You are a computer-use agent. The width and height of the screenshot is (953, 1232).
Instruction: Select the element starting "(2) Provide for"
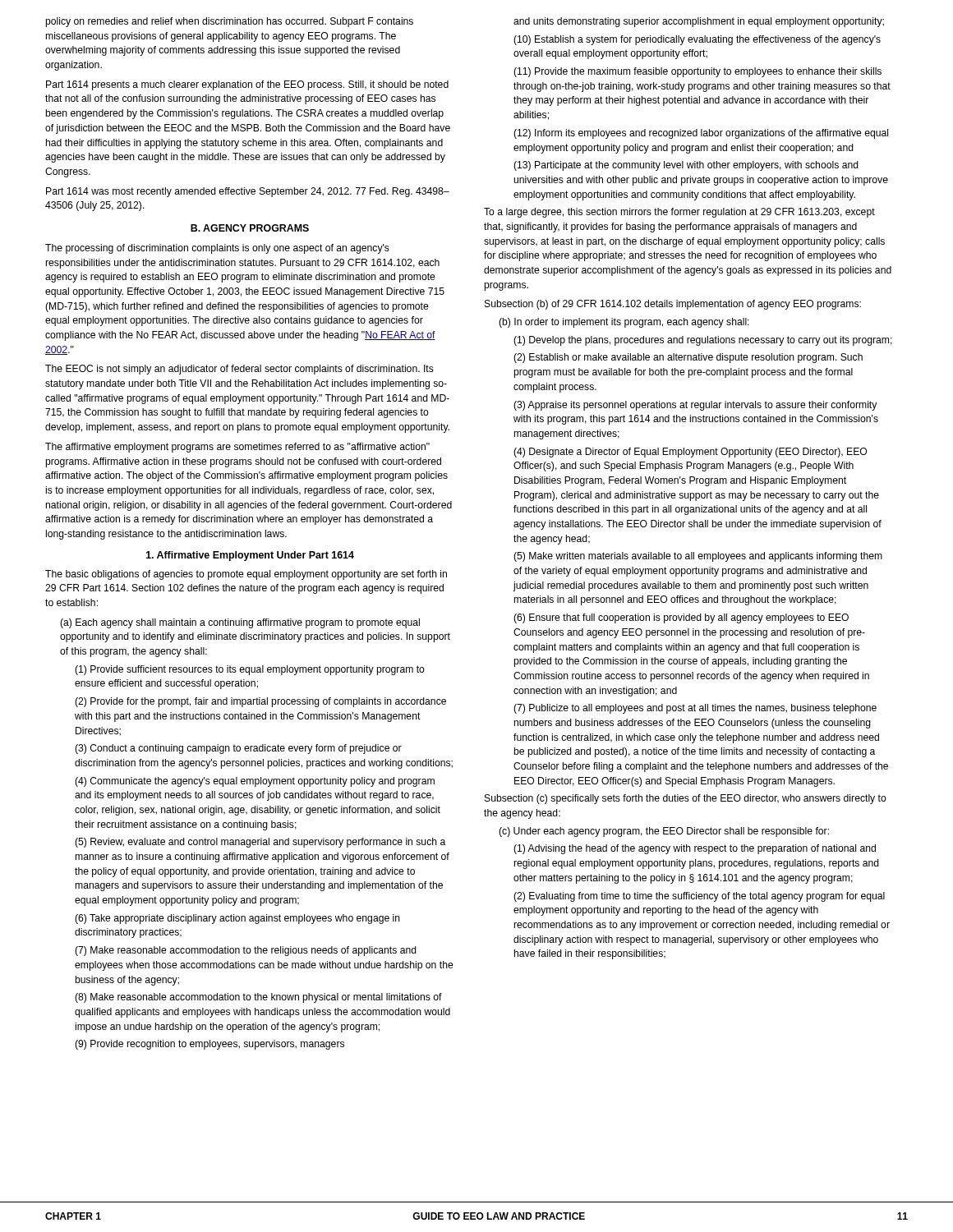(x=261, y=716)
